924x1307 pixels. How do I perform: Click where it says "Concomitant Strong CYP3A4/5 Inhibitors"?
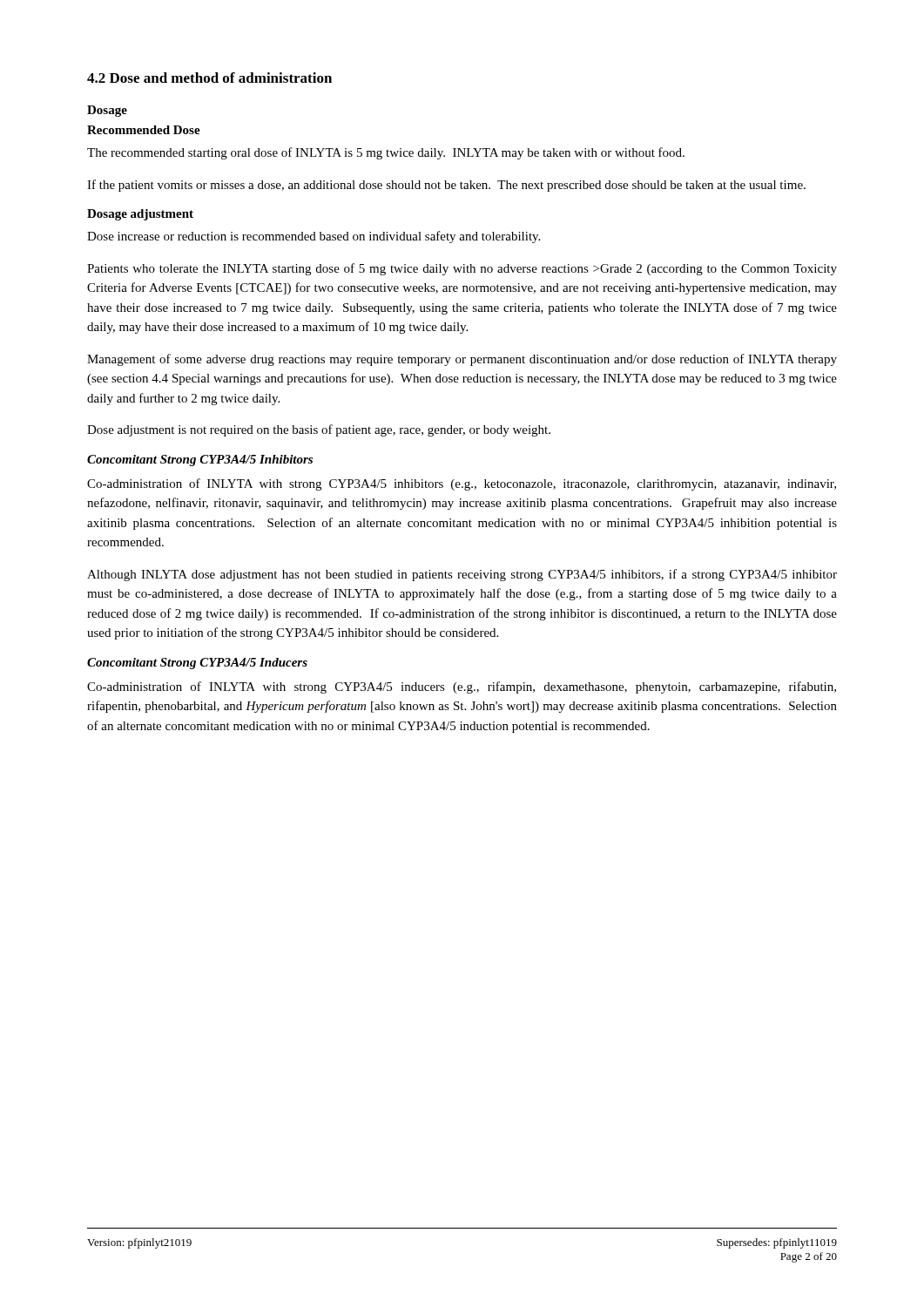coord(200,459)
